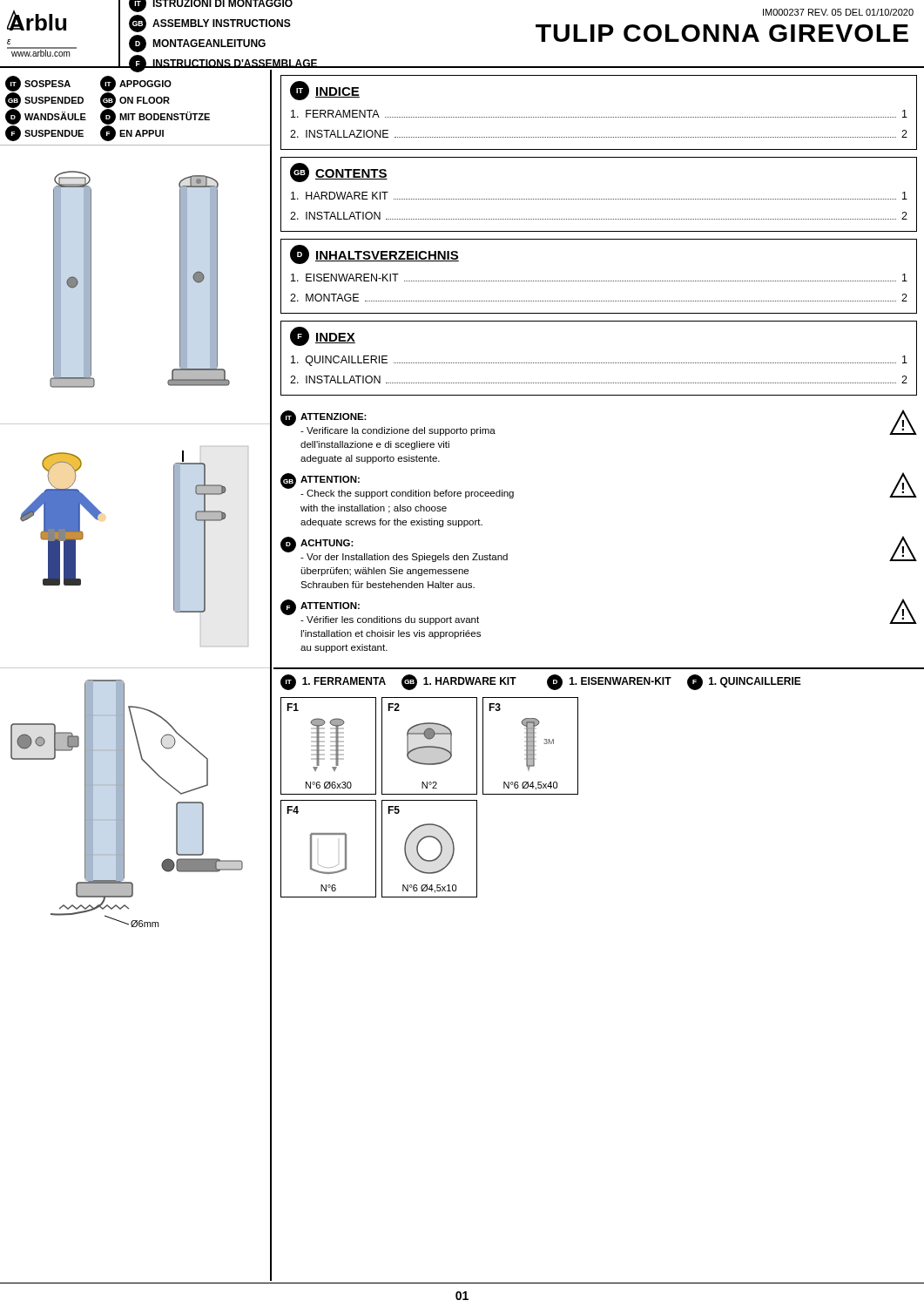Where does it say "EISENWAREN-KIT 1"?

pyautogui.click(x=599, y=278)
